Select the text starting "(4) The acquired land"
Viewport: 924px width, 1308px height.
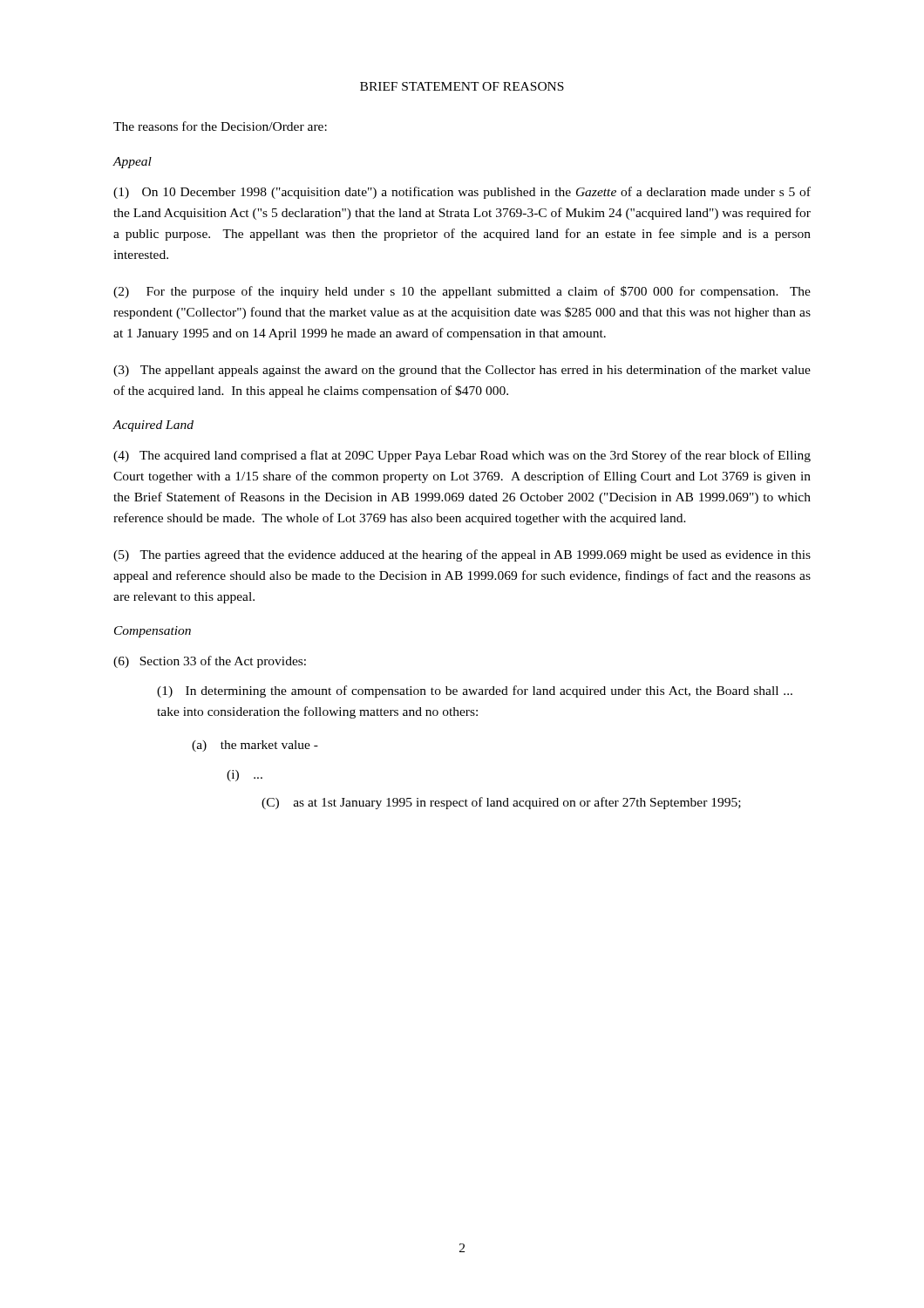pyautogui.click(x=462, y=486)
